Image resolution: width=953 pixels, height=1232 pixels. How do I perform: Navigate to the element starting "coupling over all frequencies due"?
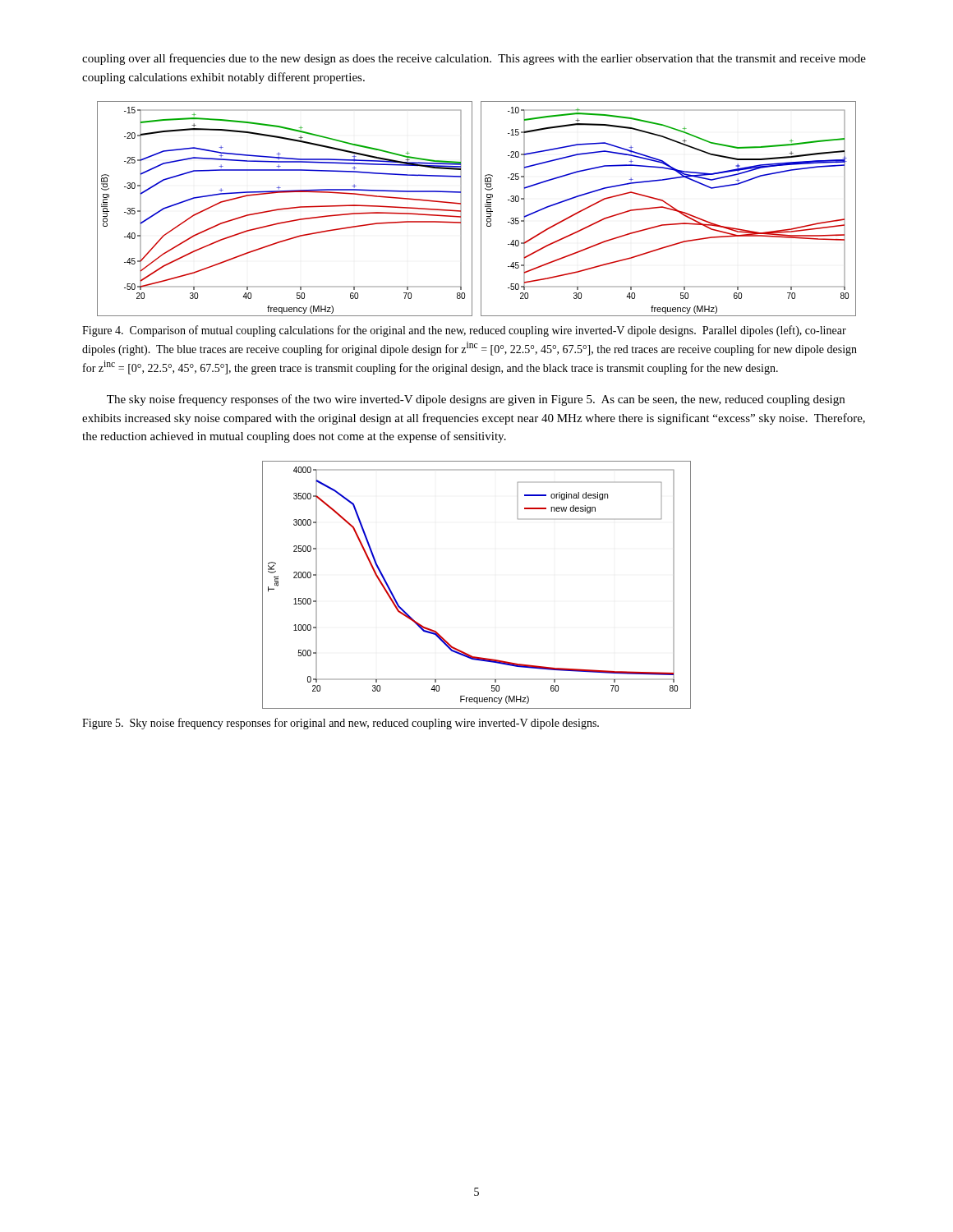click(x=474, y=68)
